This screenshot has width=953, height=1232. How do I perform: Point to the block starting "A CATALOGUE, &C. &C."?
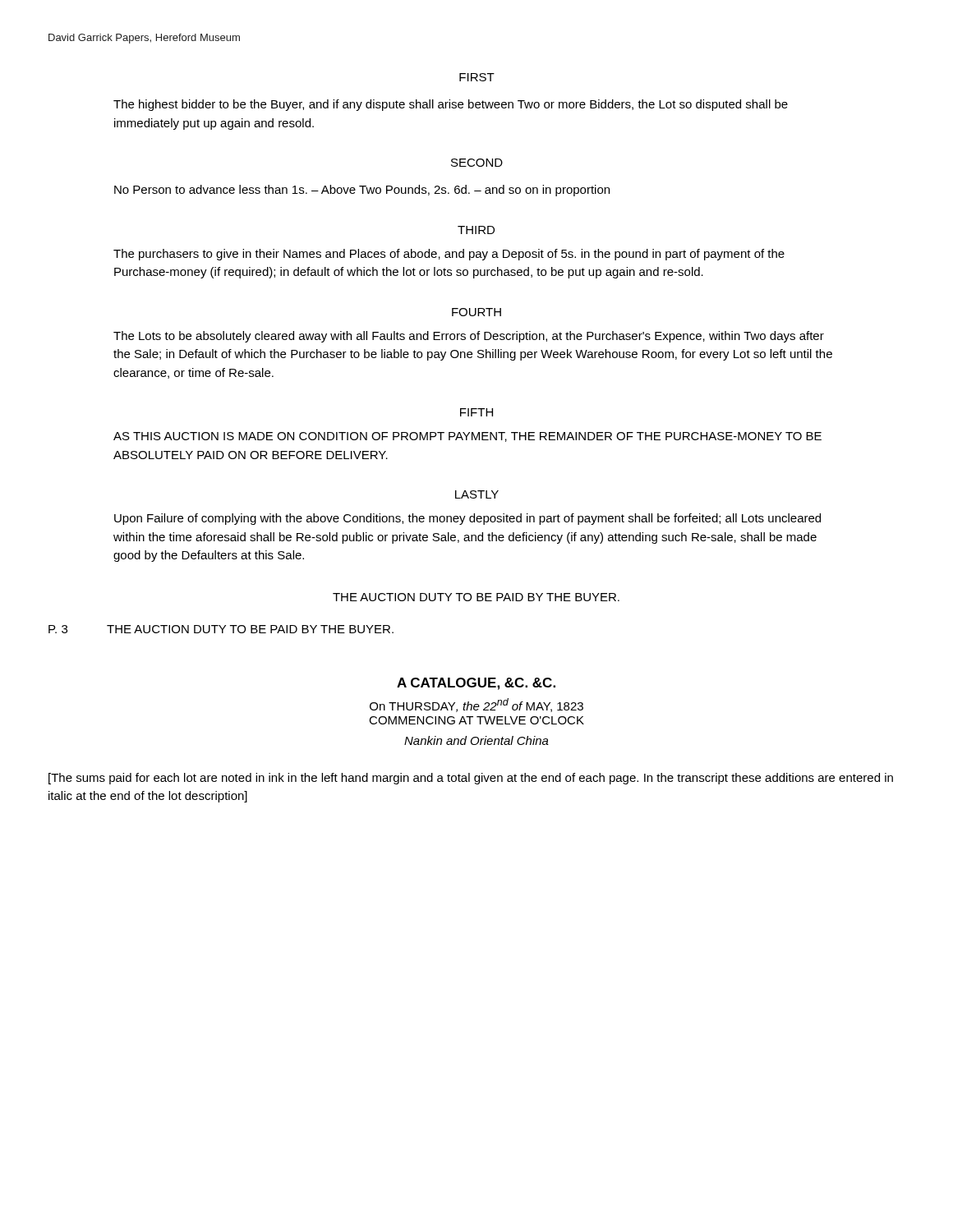(476, 683)
